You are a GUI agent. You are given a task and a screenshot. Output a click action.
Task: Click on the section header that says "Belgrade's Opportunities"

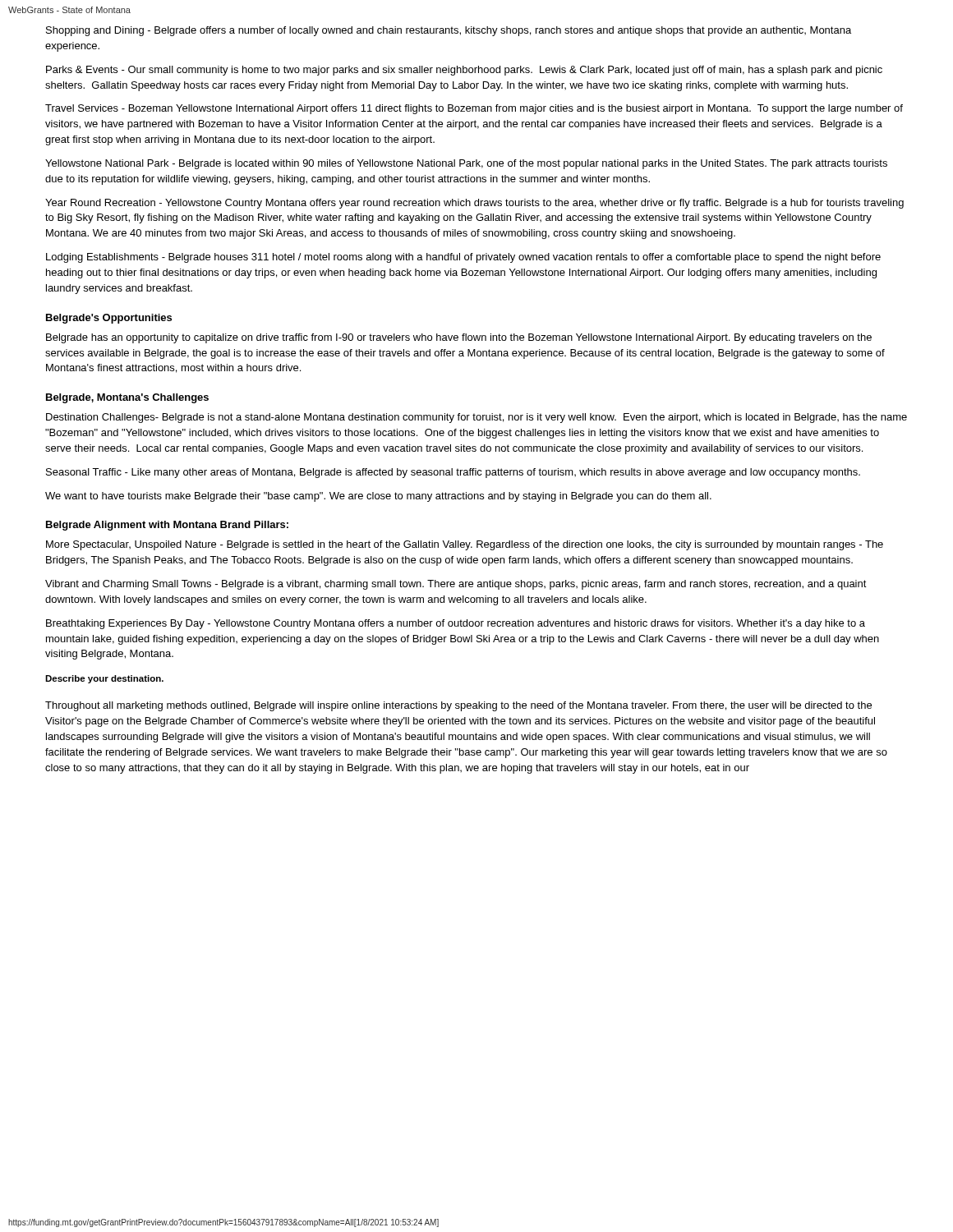109,317
